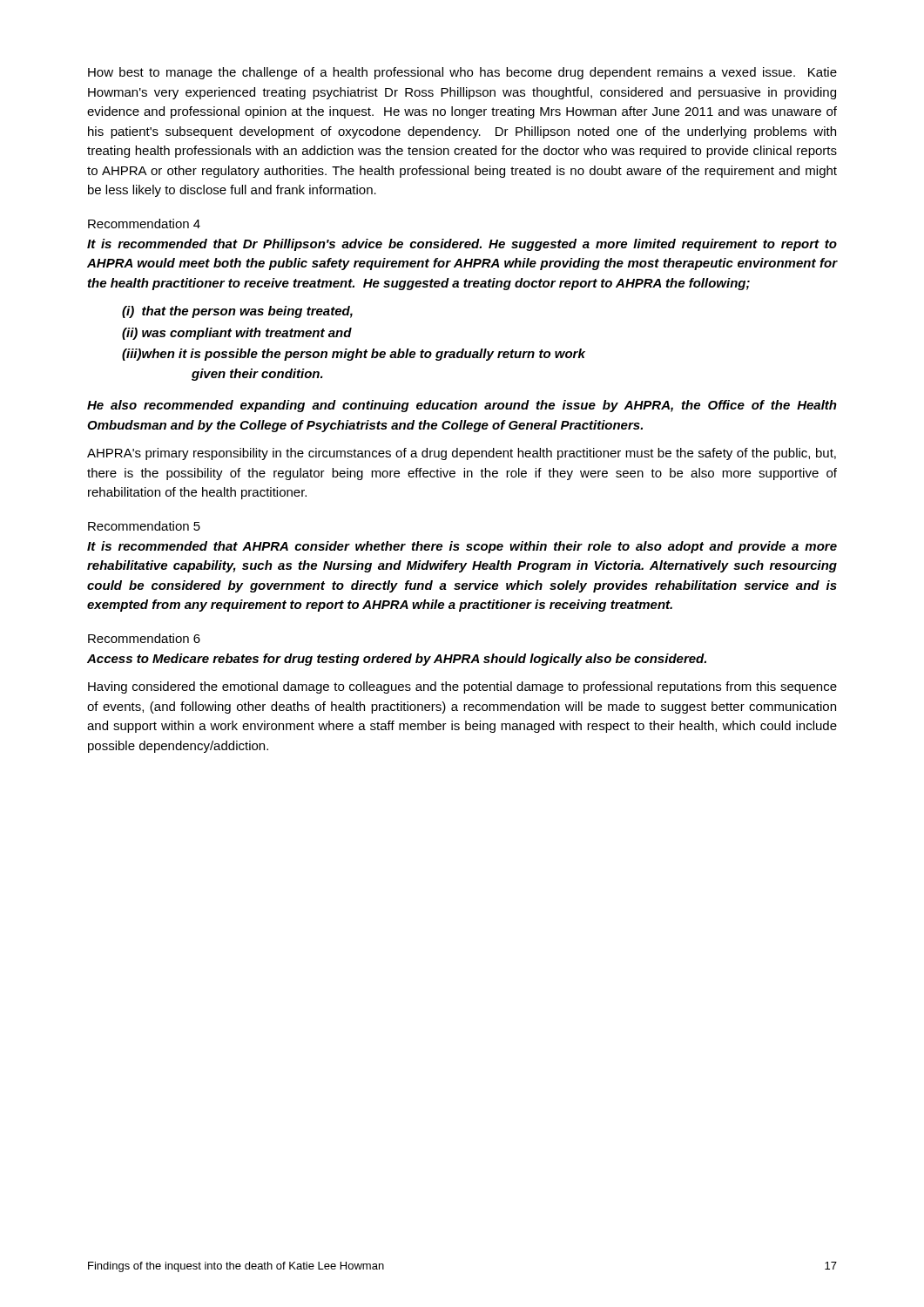The height and width of the screenshot is (1307, 924).
Task: Click on the section header with the text "Recommendation 4"
Action: click(144, 223)
